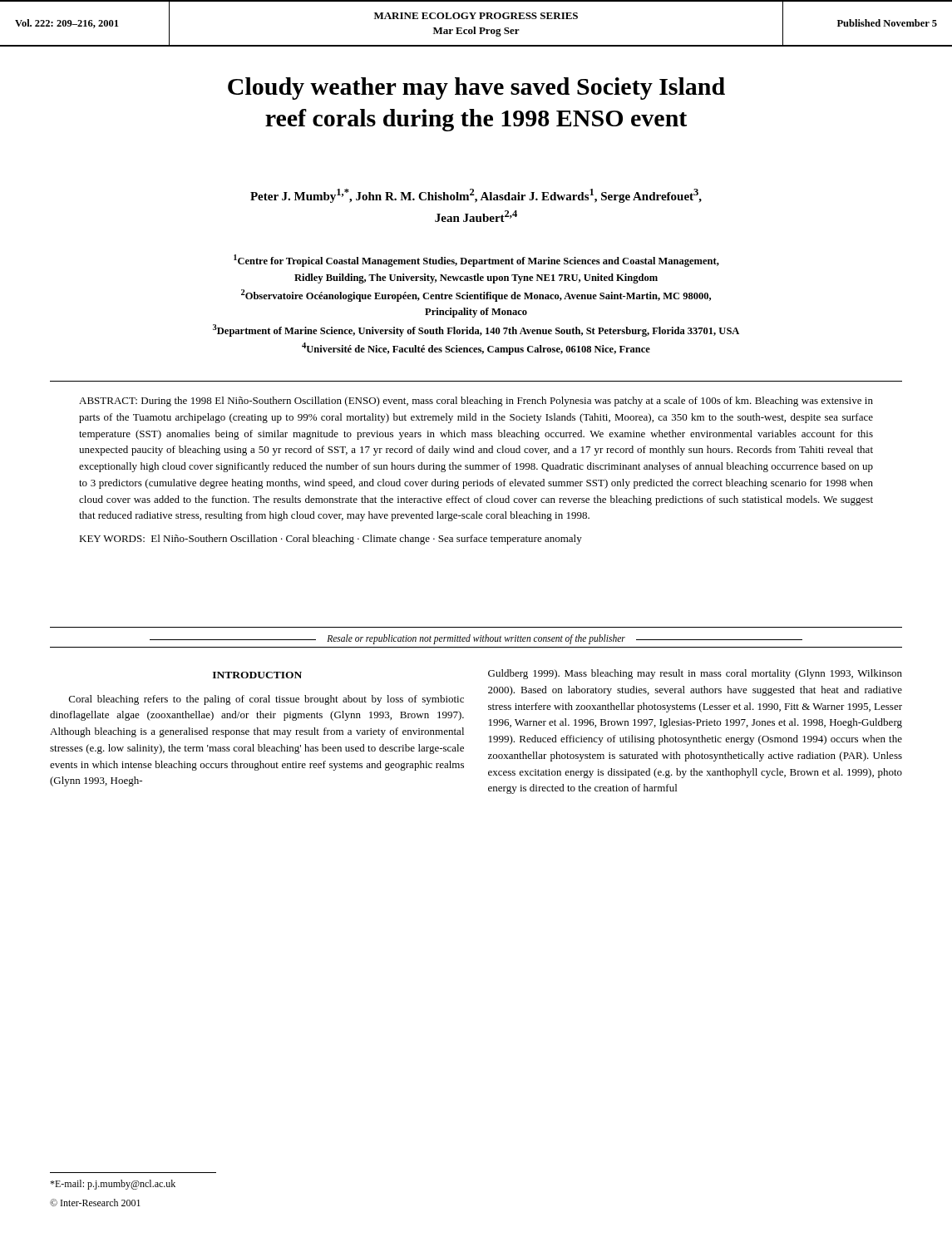Point to the passage starting "Guldberg 1999). Mass bleaching may result in mass"
952x1247 pixels.
point(695,731)
